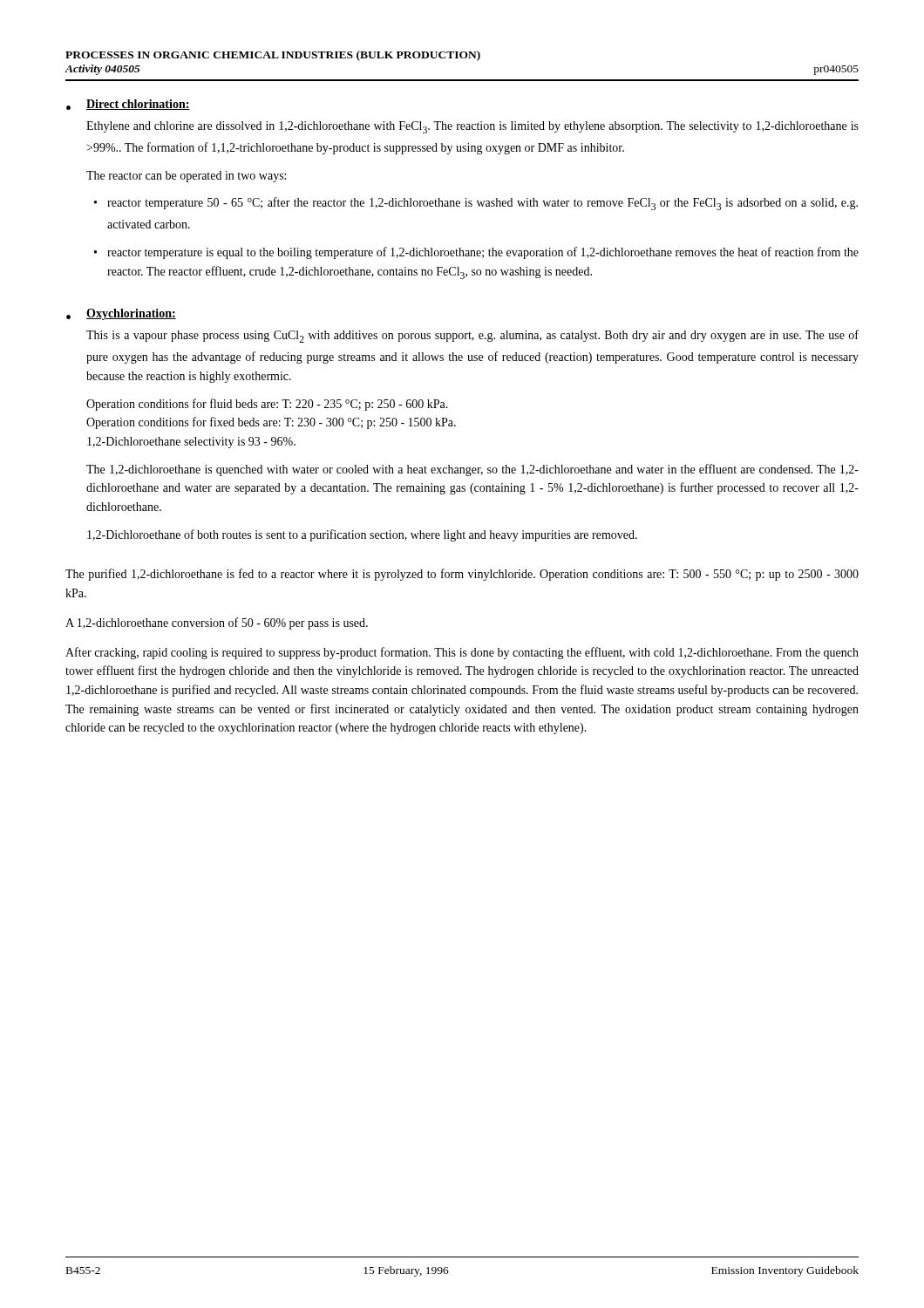Find the text block containing "After cracking, rapid cooling is required to suppress"
924x1308 pixels.
point(462,690)
